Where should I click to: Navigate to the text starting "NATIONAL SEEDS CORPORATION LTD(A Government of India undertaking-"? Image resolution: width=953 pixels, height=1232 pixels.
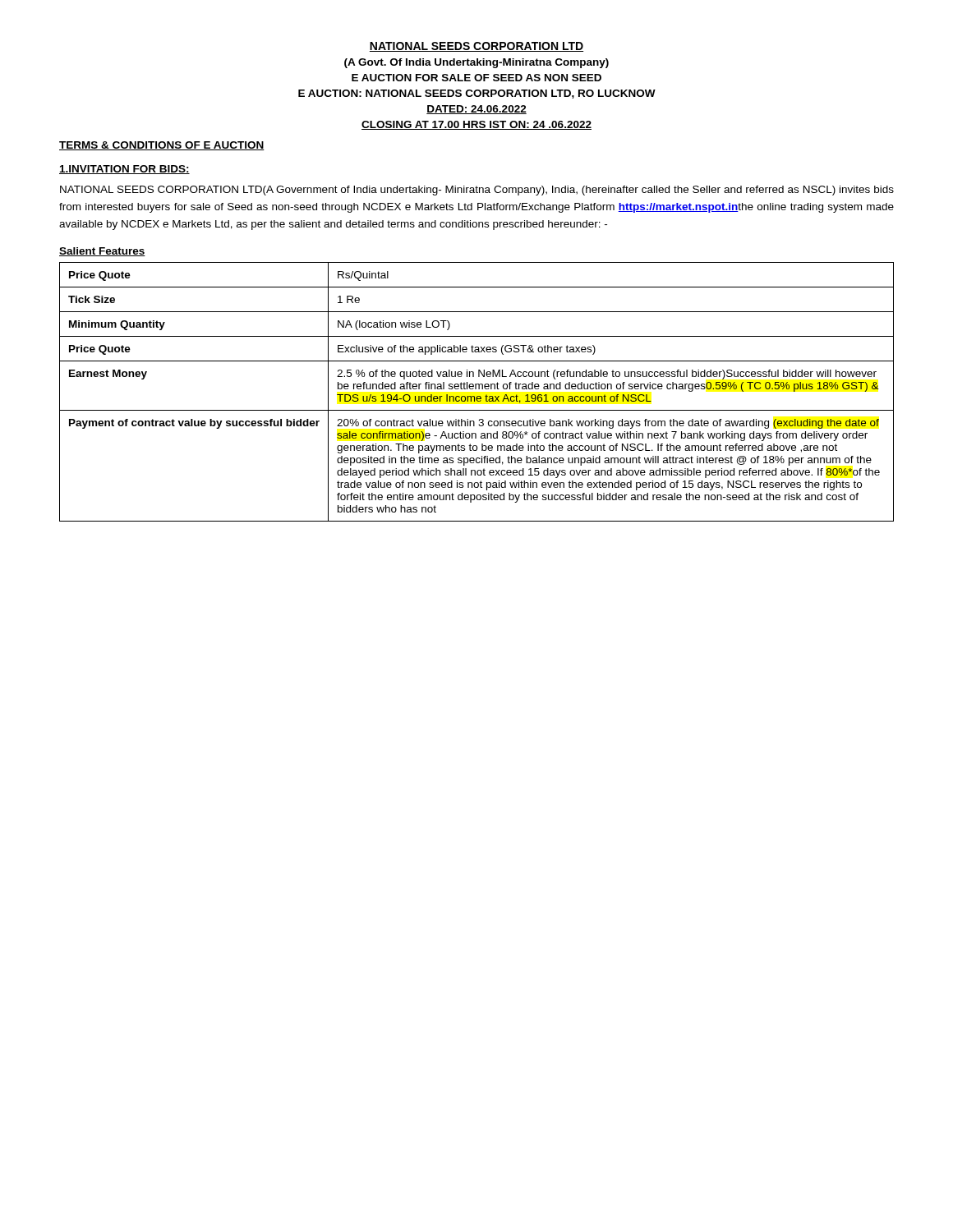[476, 207]
